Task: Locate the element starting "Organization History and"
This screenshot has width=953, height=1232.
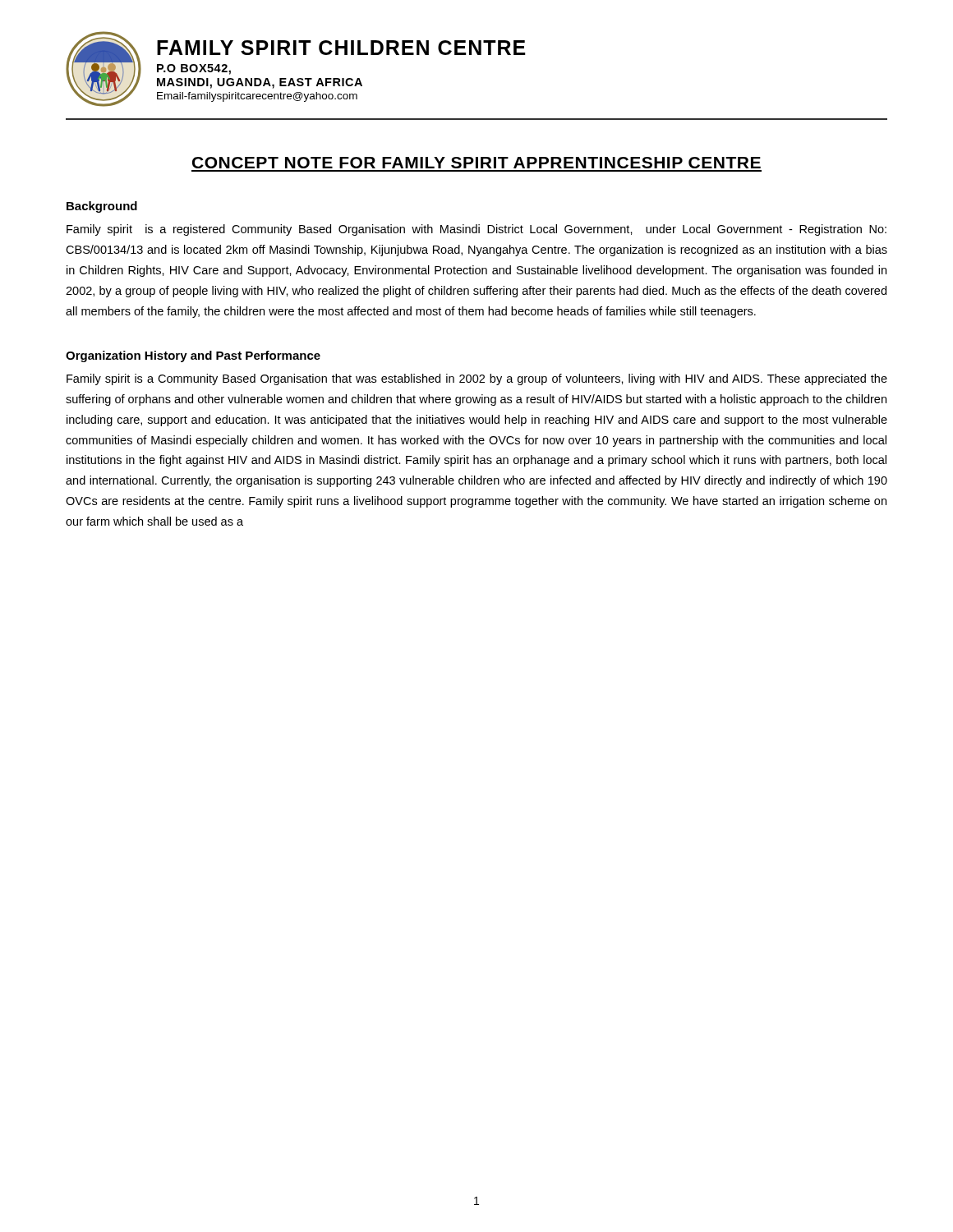Action: coord(193,355)
